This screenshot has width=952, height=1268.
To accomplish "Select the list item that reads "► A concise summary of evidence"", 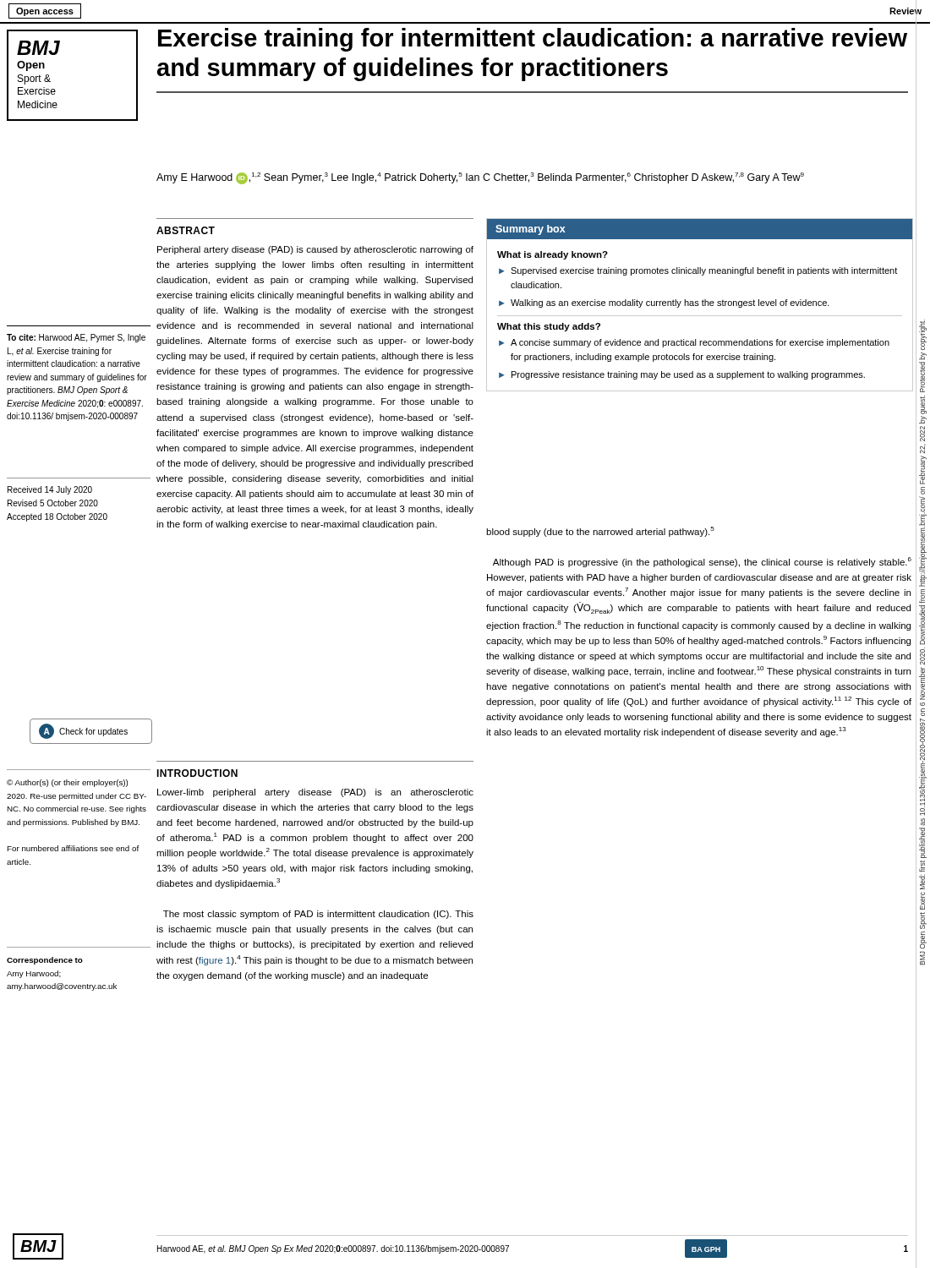I will click(x=700, y=350).
